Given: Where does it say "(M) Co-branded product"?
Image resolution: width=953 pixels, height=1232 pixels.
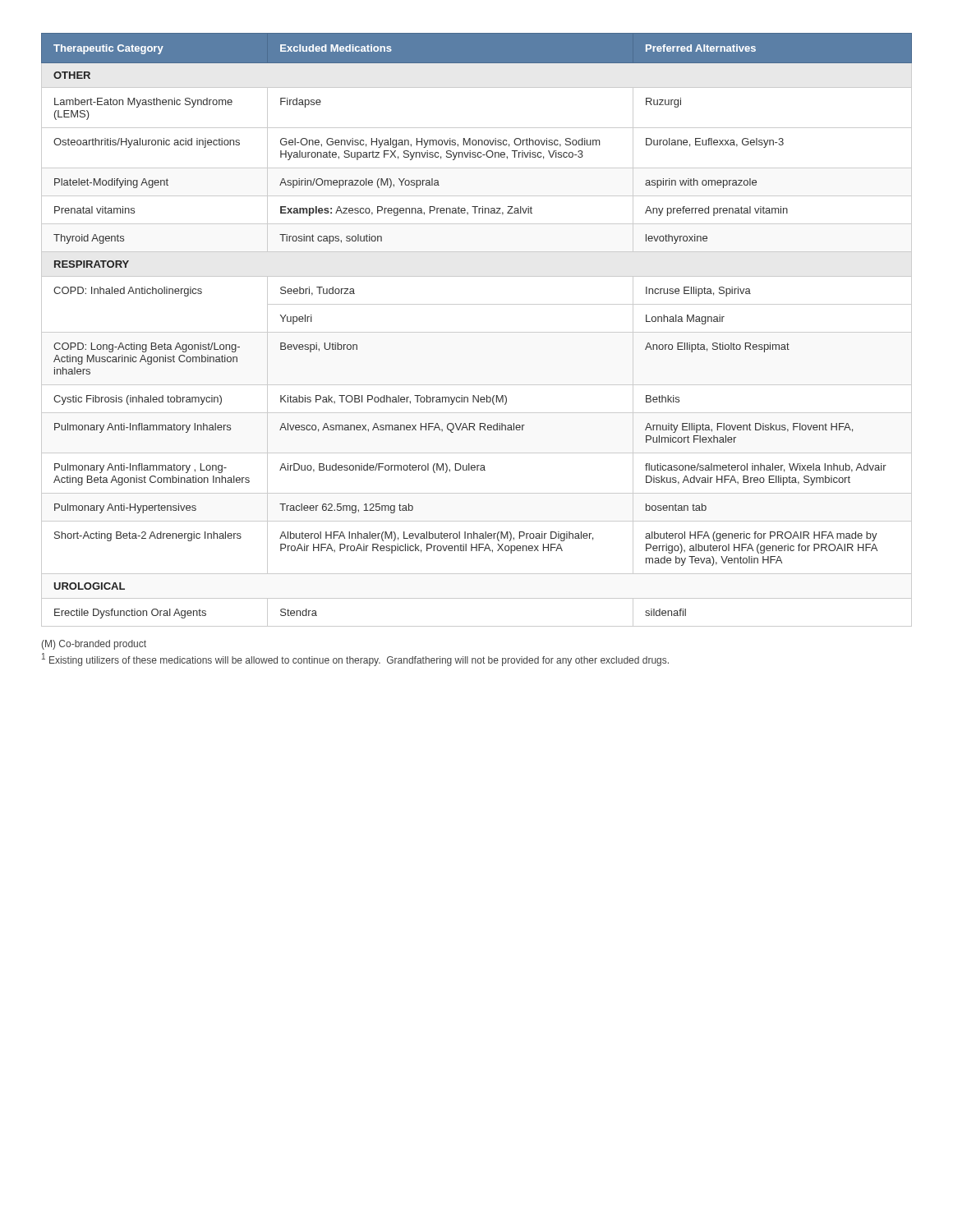Looking at the screenshot, I should click(x=94, y=645).
